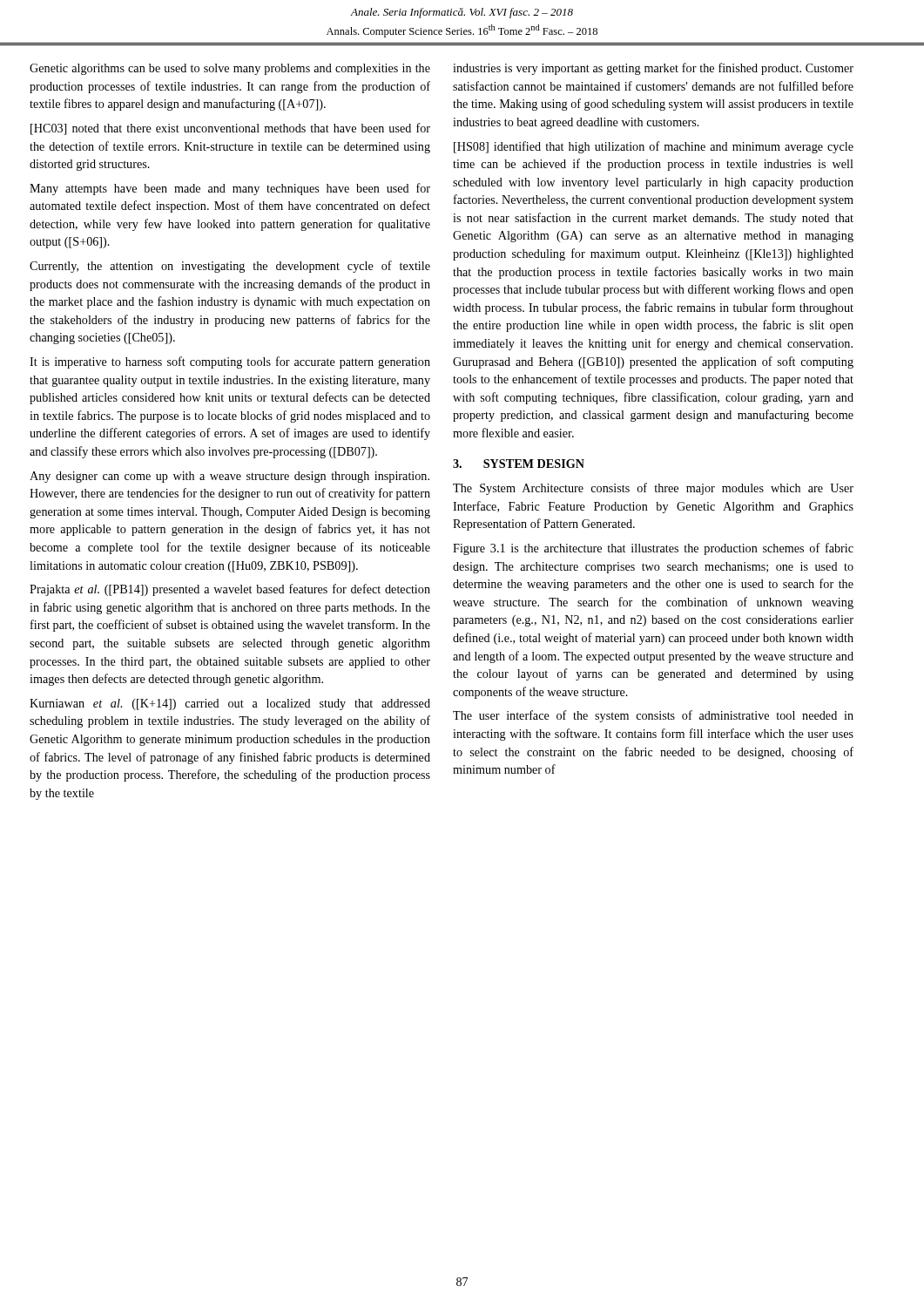
Task: Click the passage that begins "industries is very important as getting market"
Action: click(653, 251)
